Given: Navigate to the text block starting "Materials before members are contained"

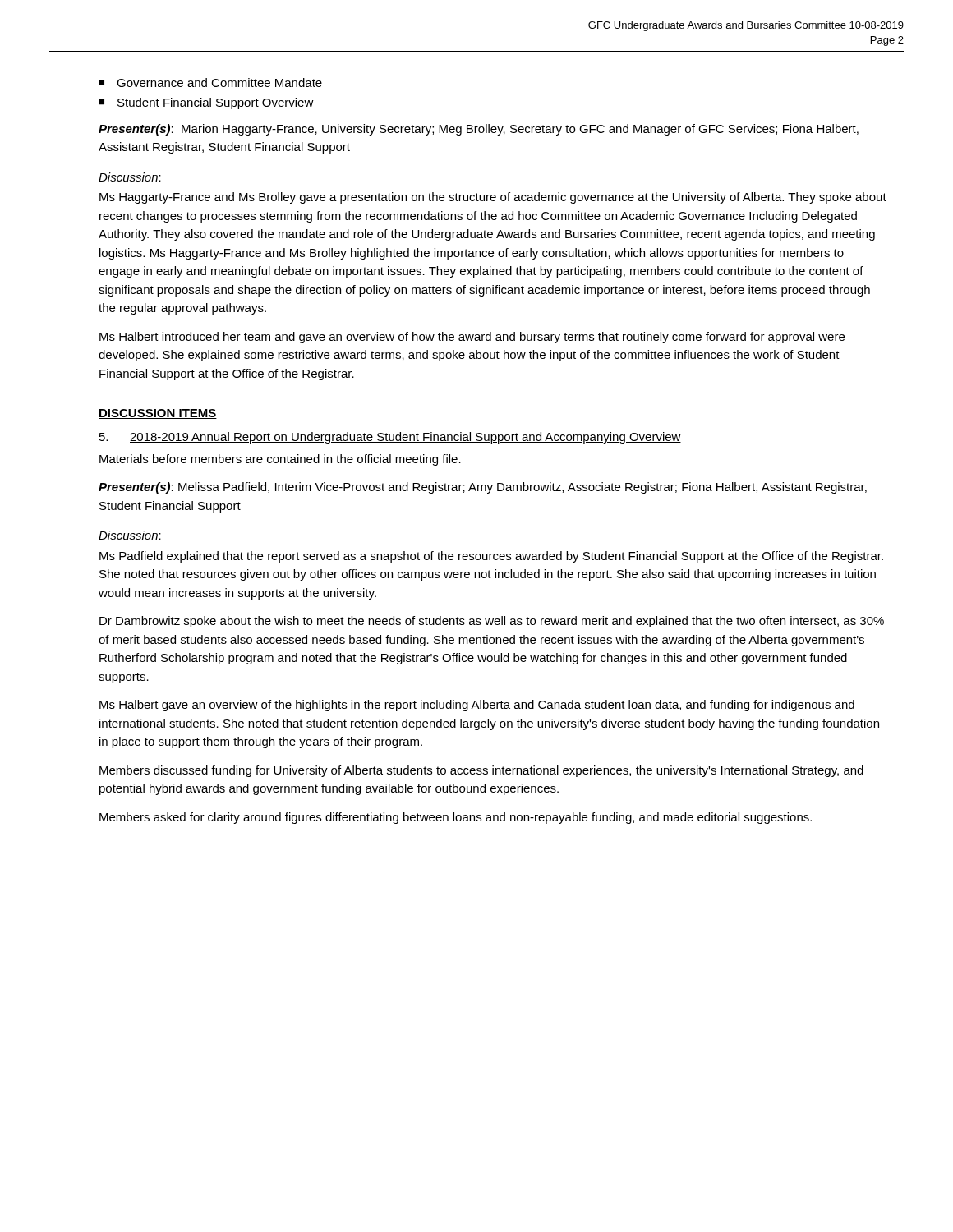Looking at the screenshot, I should 280,458.
